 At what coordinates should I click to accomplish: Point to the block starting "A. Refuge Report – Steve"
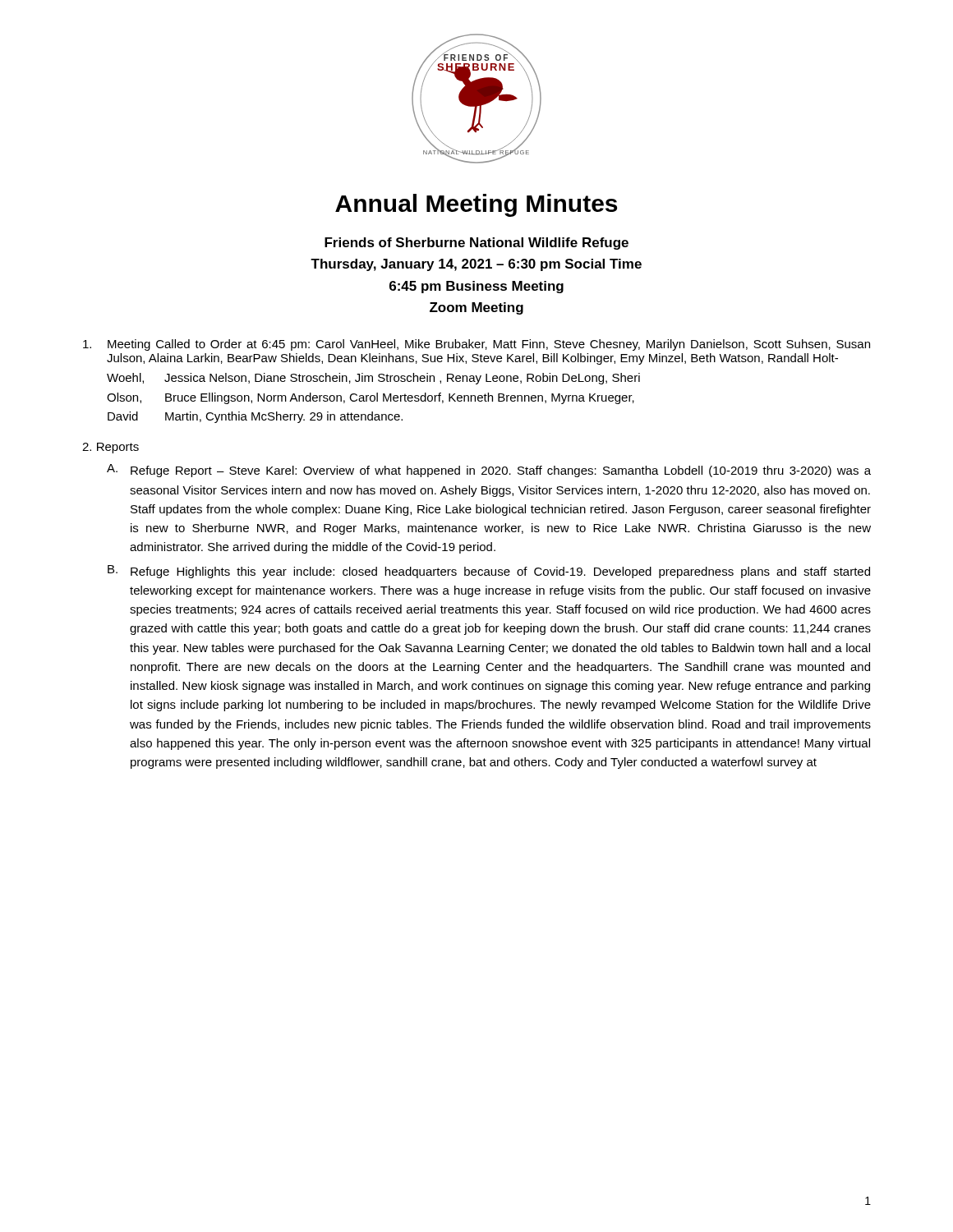tap(489, 509)
